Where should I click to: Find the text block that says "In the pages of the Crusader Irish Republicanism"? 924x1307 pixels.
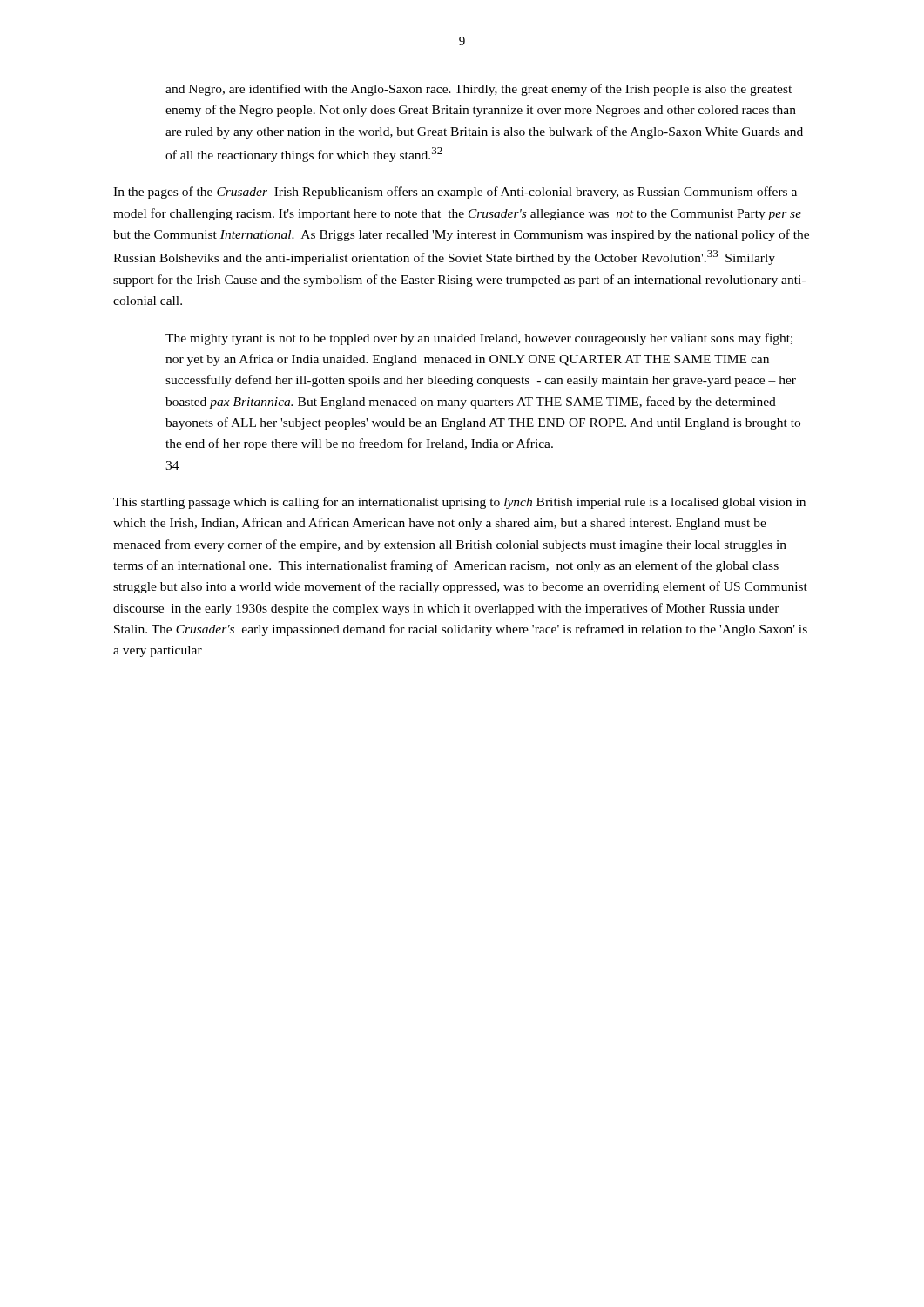point(461,246)
